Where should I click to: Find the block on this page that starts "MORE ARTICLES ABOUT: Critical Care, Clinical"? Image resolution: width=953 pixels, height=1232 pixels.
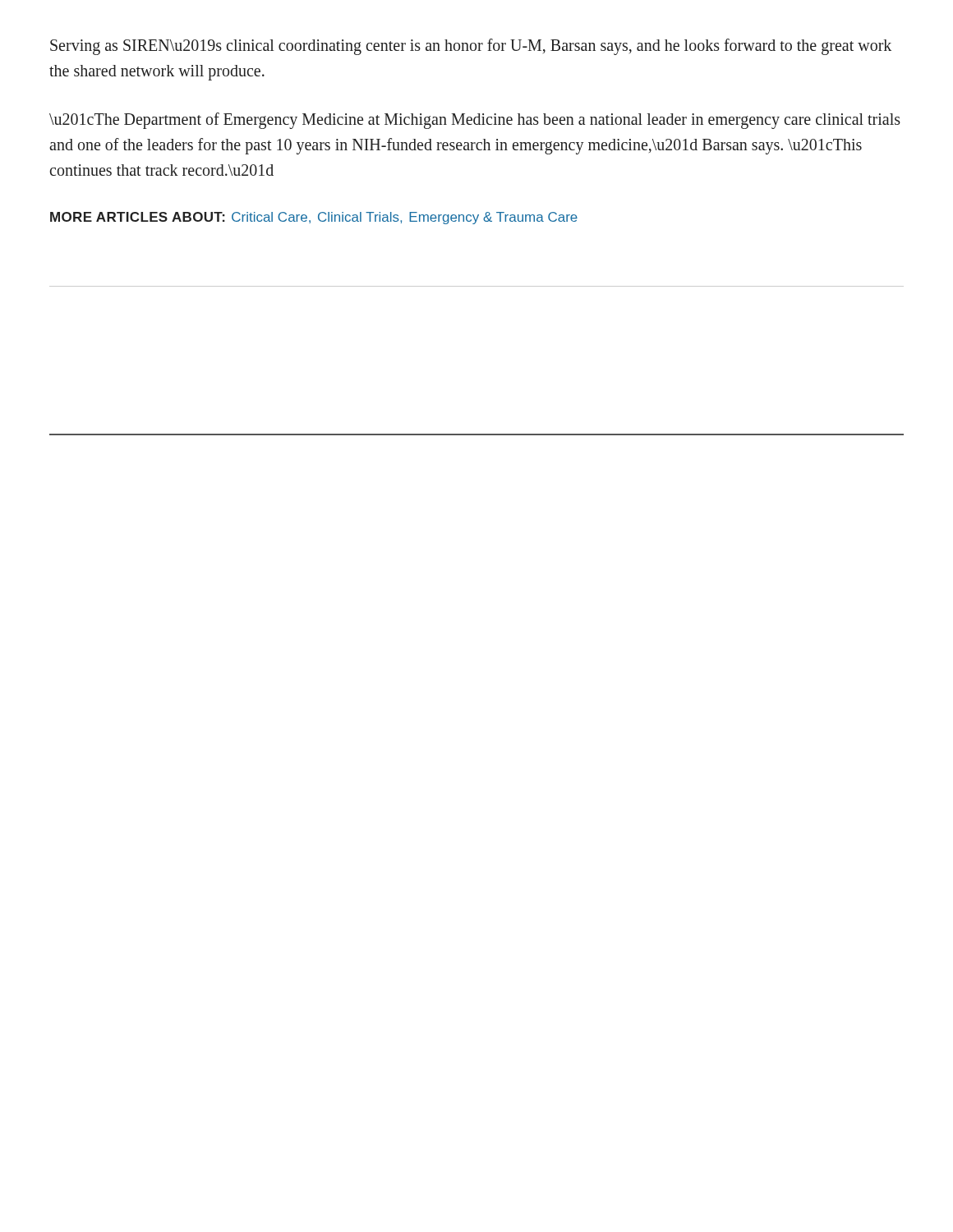pyautogui.click(x=314, y=217)
